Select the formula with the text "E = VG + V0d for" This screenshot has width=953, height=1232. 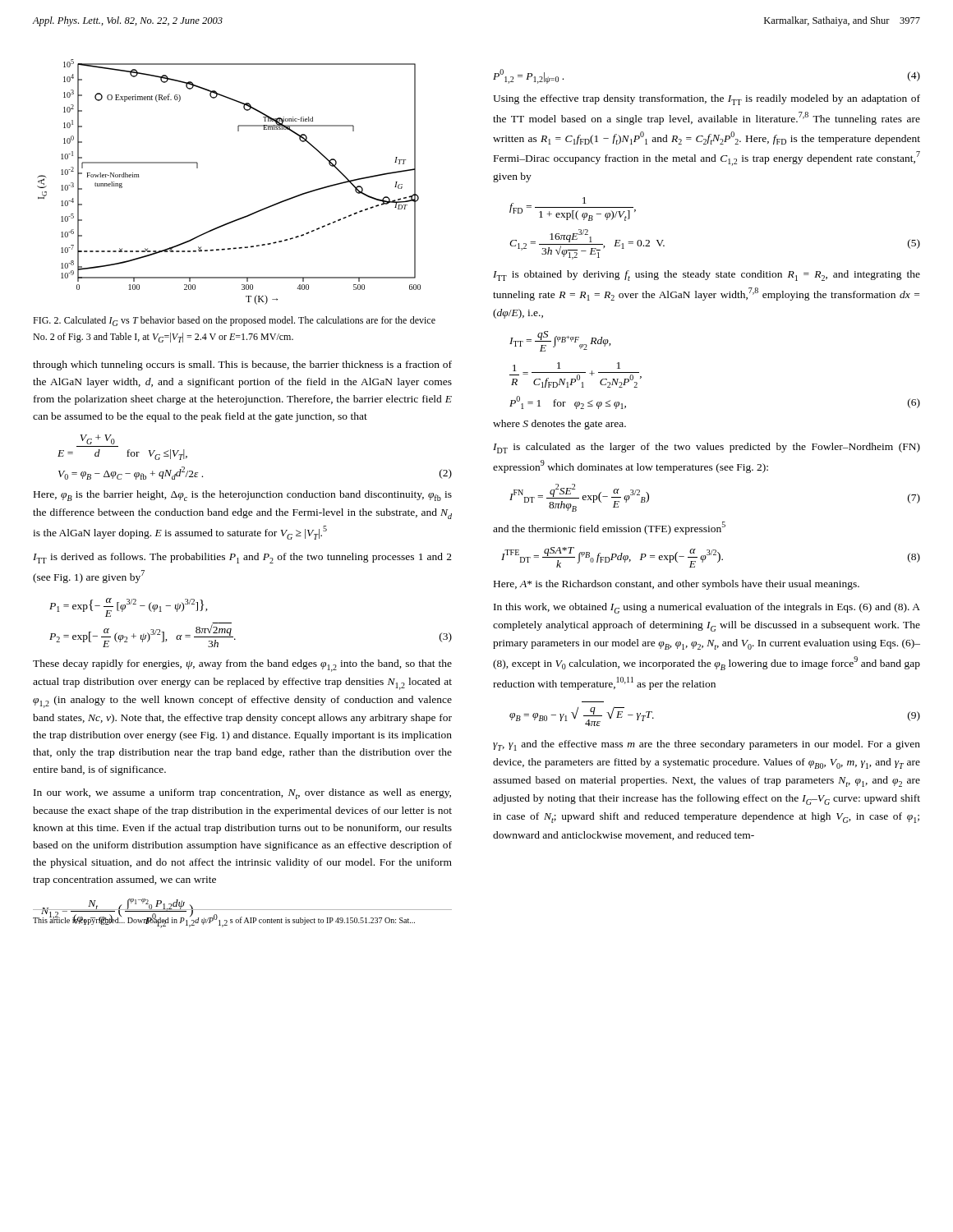[98, 439]
